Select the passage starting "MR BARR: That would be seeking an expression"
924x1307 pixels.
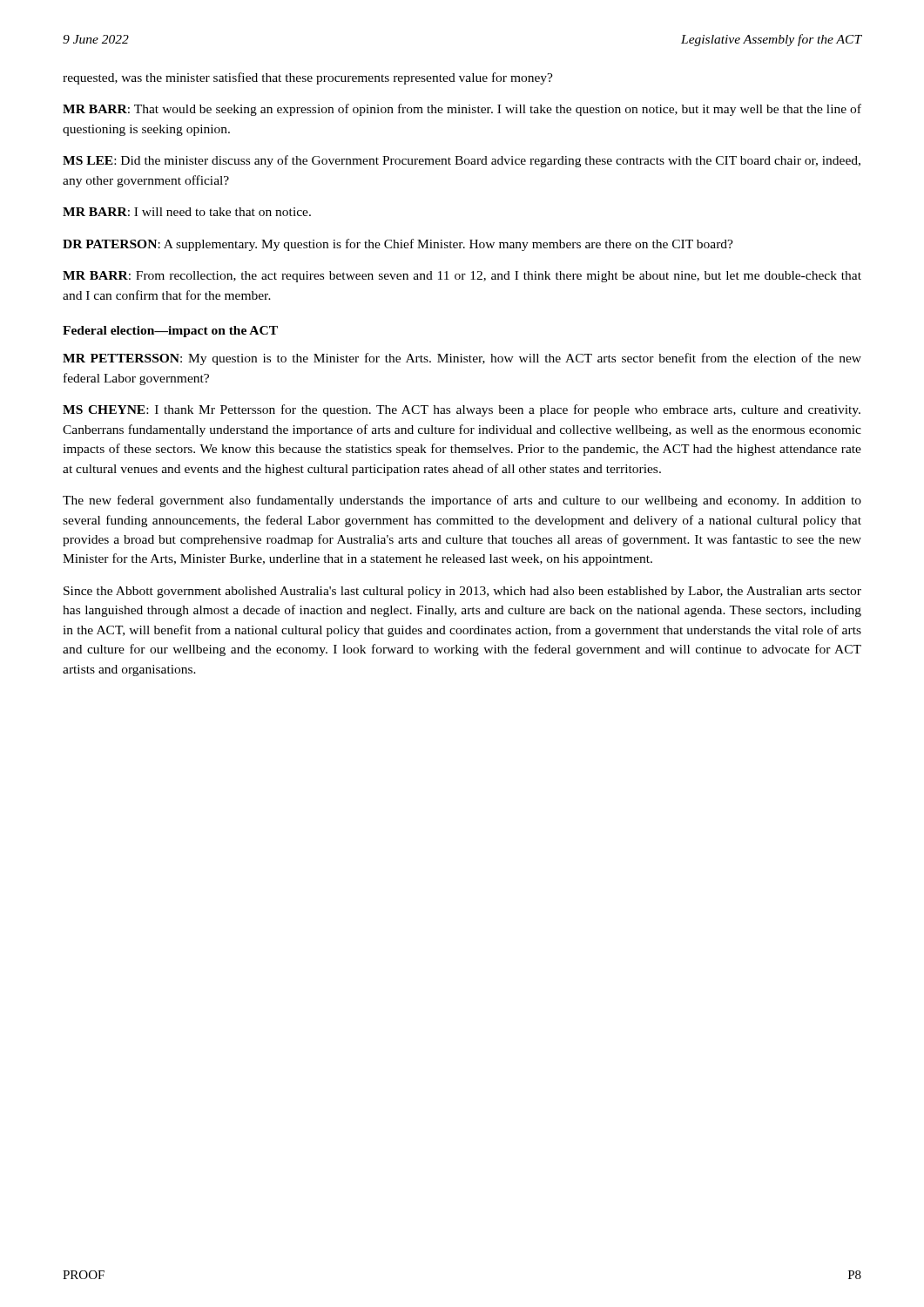pyautogui.click(x=462, y=119)
